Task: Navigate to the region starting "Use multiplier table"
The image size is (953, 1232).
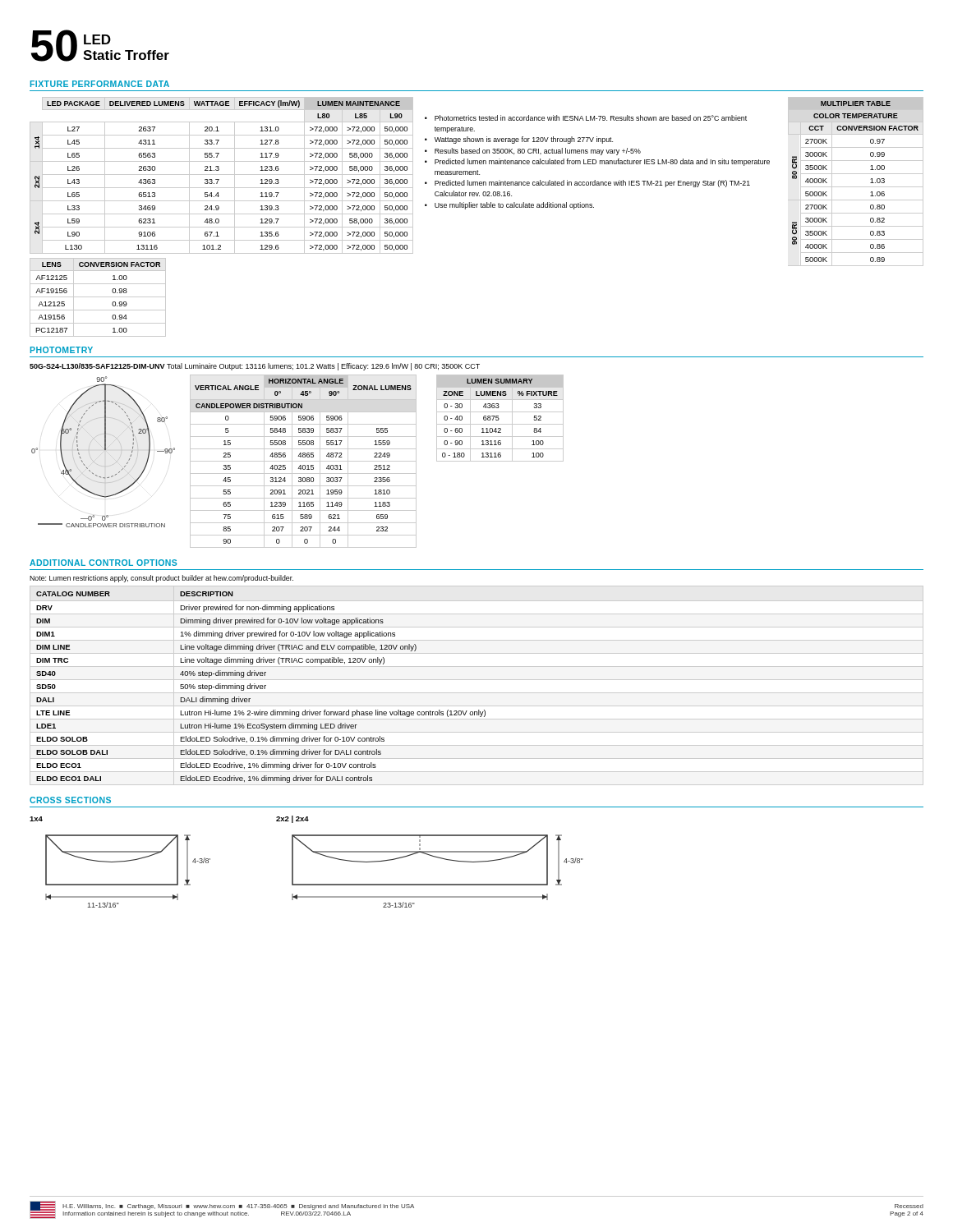Action: point(514,205)
